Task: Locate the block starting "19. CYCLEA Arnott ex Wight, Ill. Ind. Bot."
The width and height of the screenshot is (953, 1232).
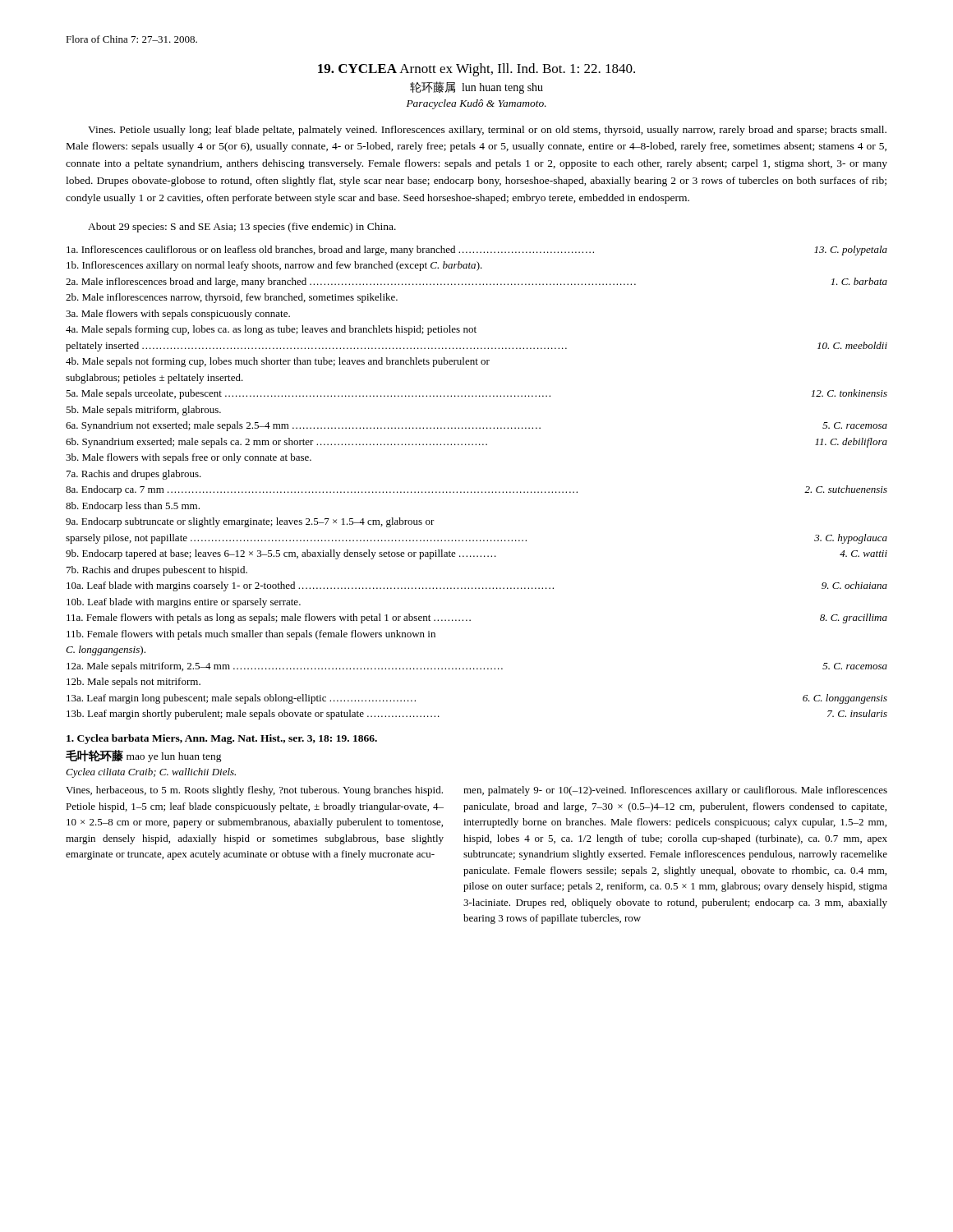Action: tap(476, 69)
